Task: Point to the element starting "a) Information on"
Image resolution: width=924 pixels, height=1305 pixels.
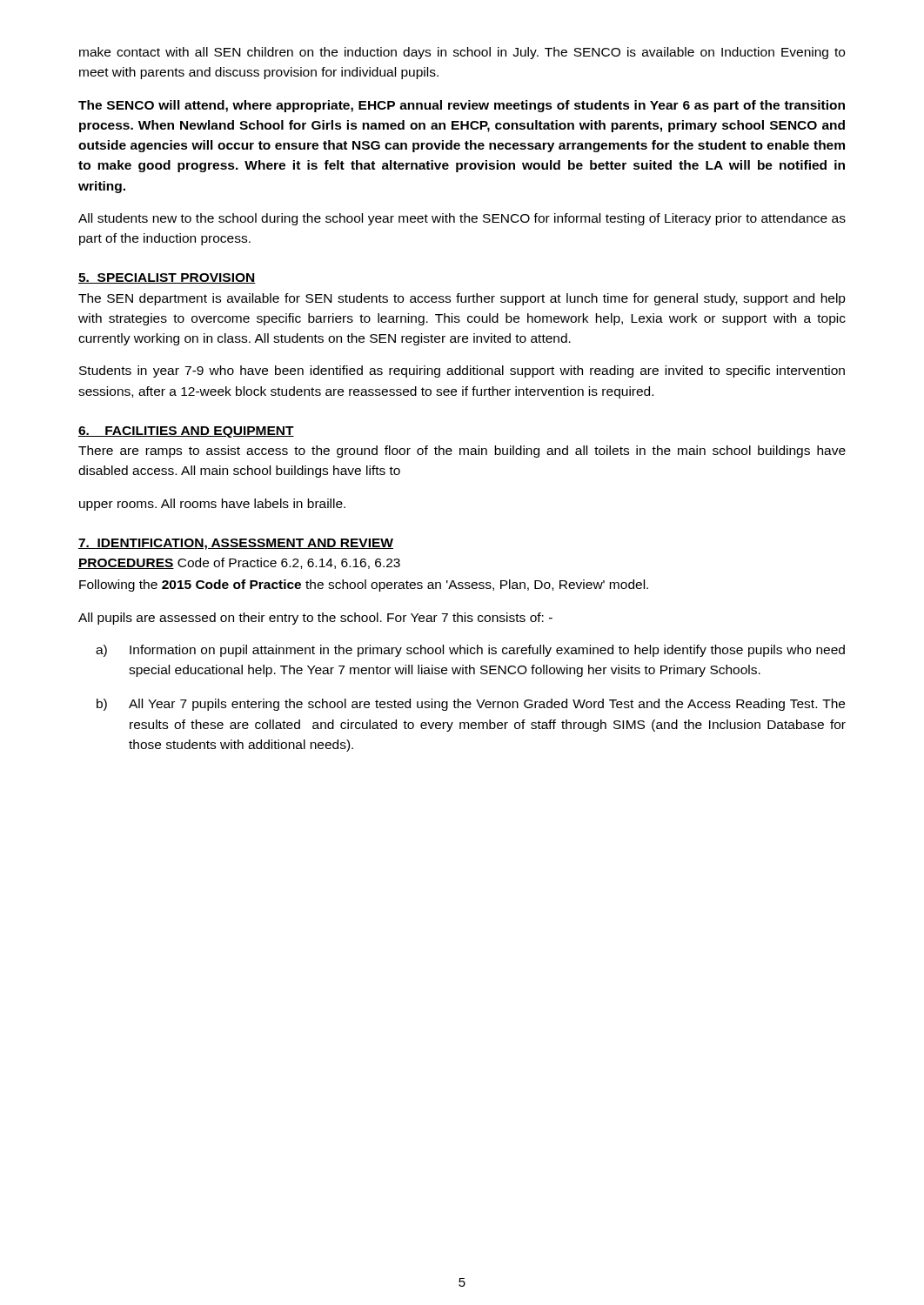Action: click(x=462, y=659)
